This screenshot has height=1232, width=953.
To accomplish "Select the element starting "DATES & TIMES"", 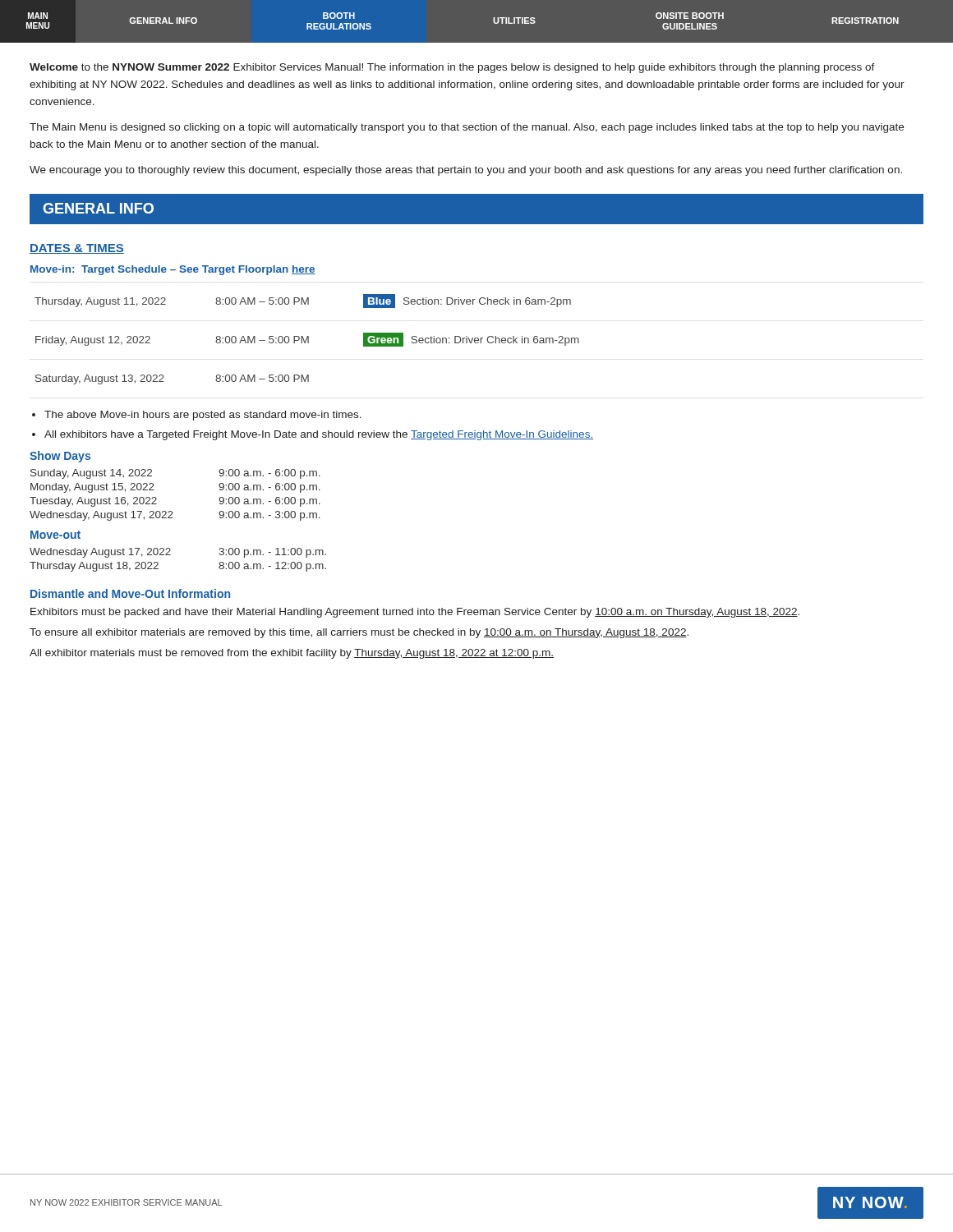I will (x=77, y=247).
